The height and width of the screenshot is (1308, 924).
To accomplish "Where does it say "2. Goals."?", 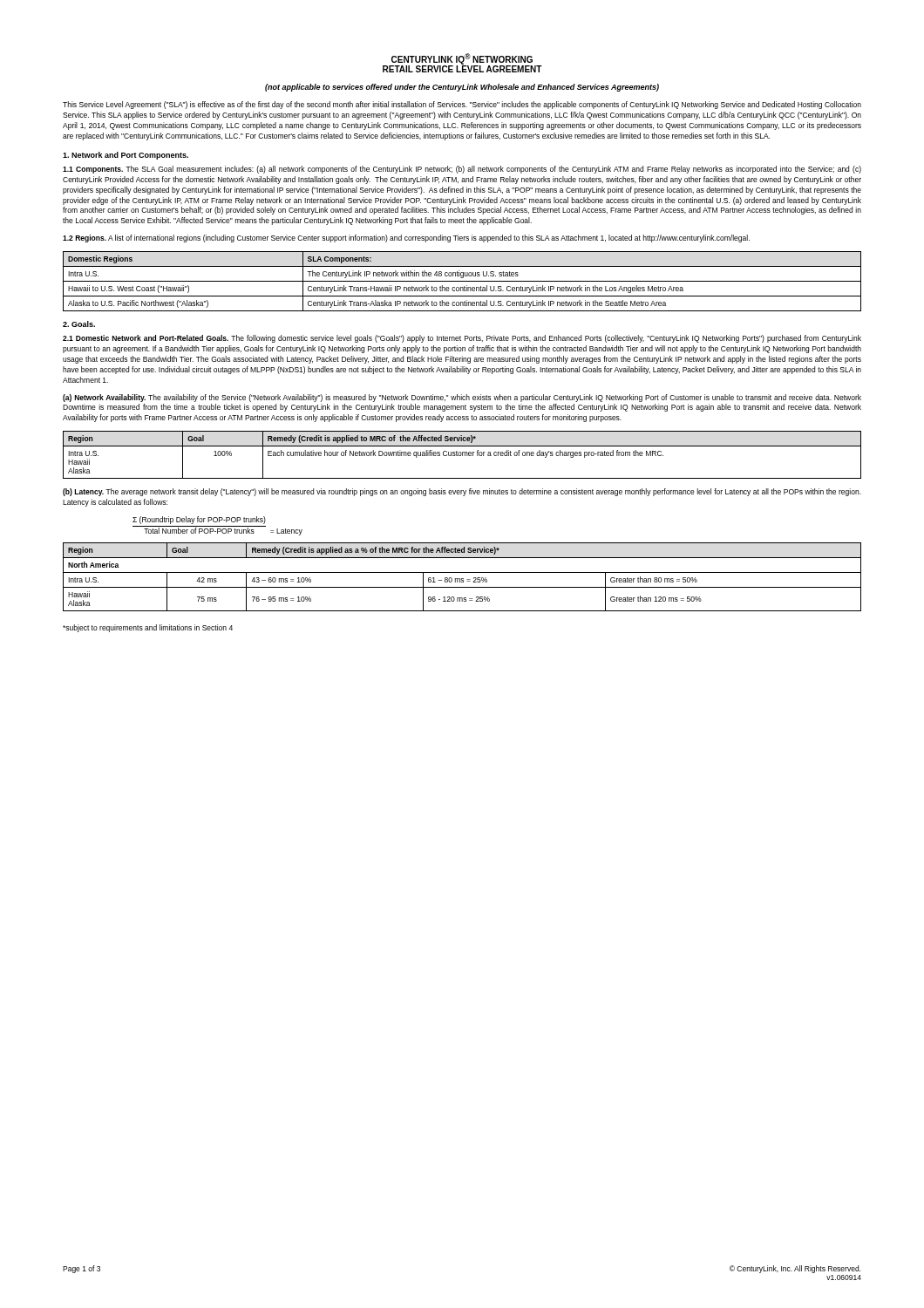I will tap(79, 325).
